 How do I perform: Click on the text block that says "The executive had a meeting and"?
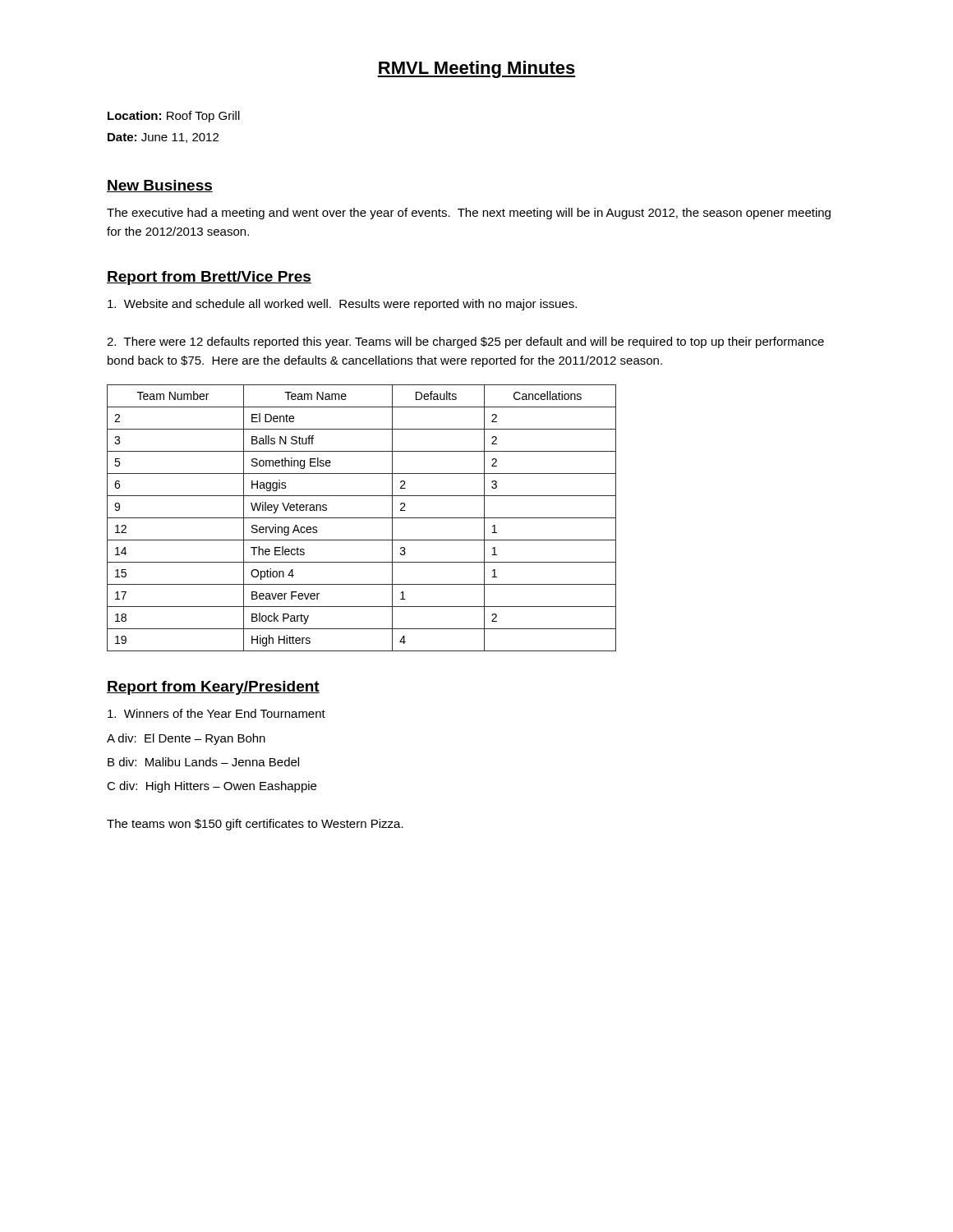click(x=469, y=222)
